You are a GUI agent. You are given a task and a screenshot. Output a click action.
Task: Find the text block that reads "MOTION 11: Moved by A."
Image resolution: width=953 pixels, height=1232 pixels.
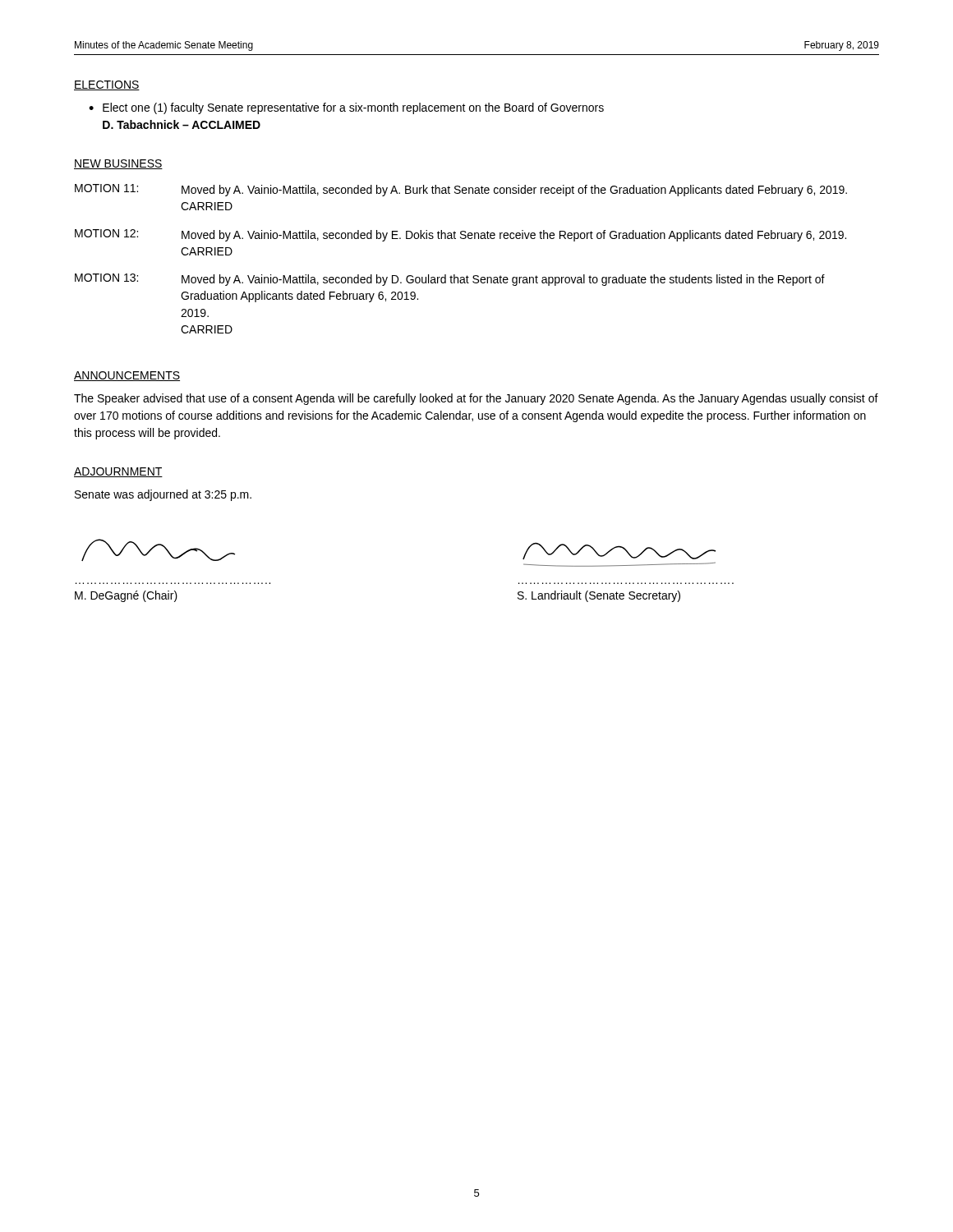point(476,201)
